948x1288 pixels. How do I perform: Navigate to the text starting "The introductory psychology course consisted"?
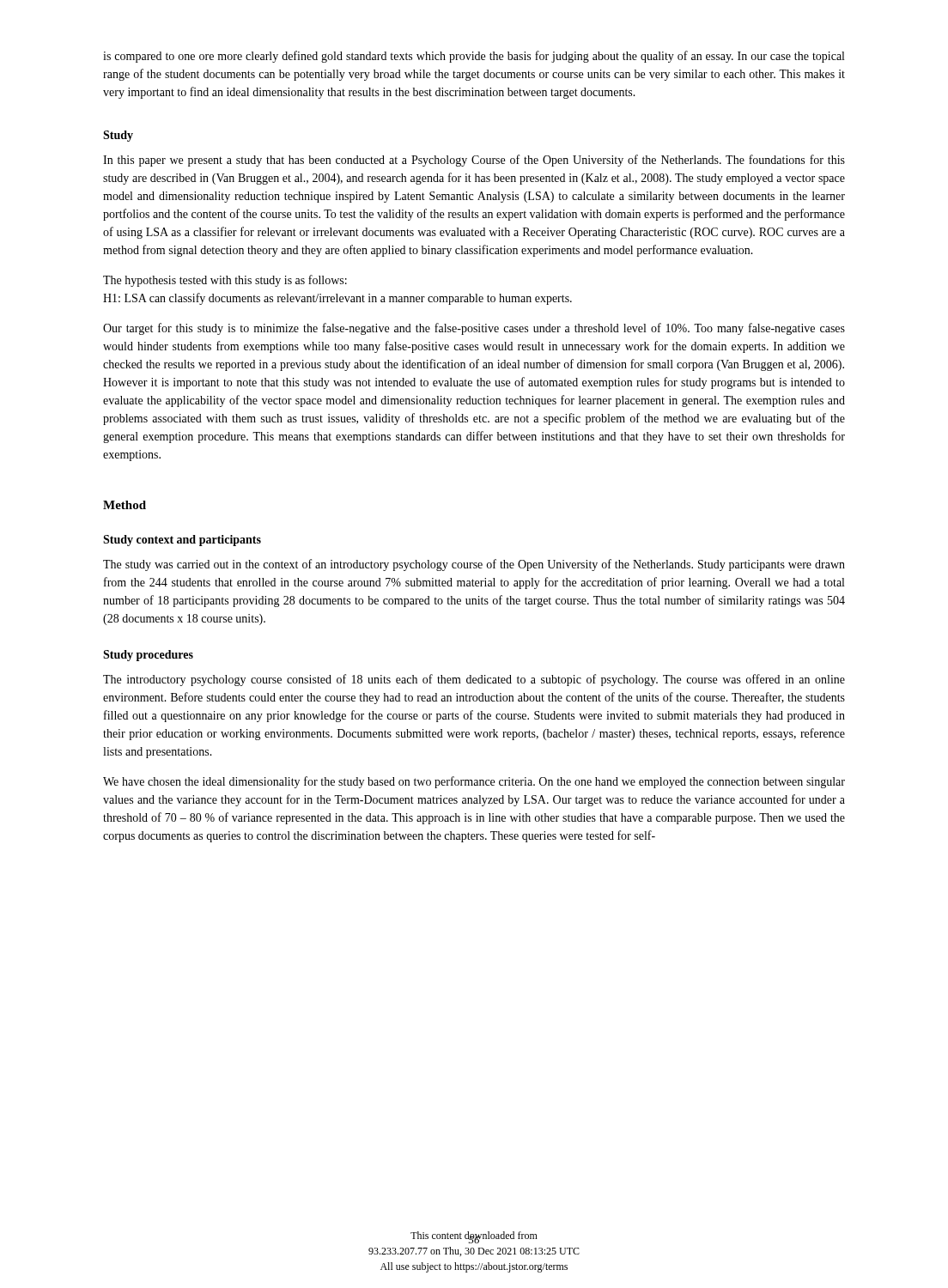coord(474,716)
